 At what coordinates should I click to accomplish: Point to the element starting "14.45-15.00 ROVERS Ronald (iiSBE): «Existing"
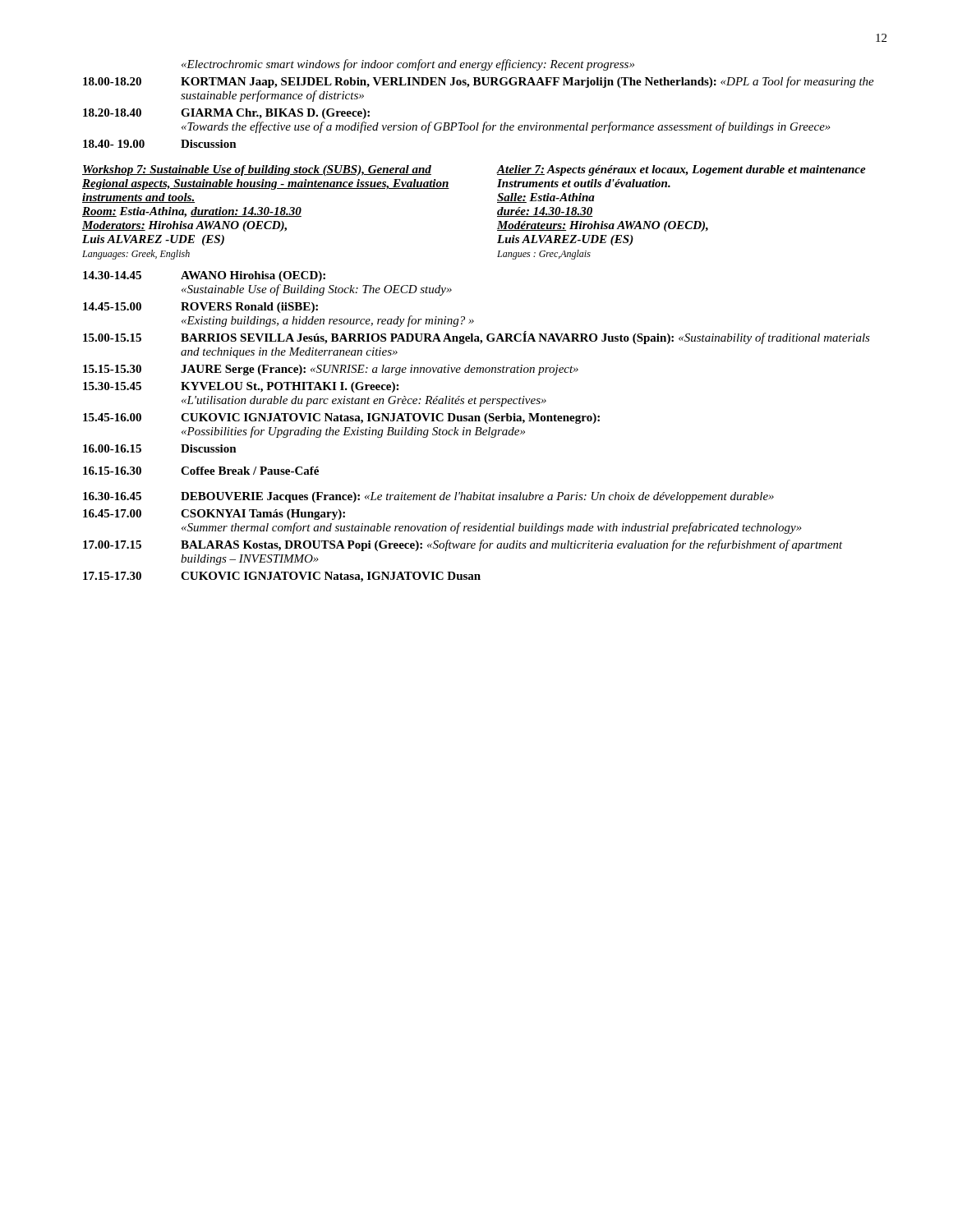[278, 314]
